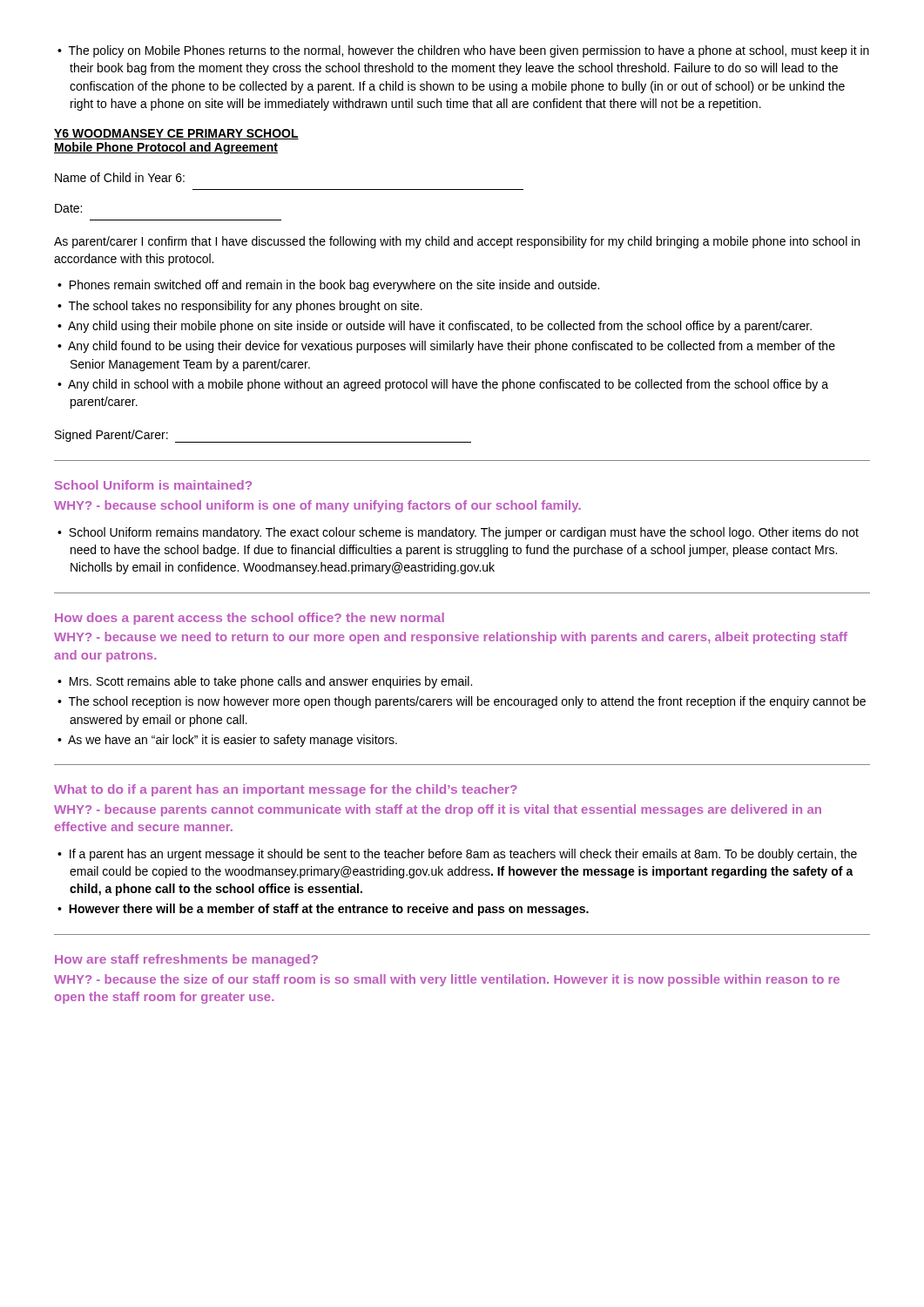The height and width of the screenshot is (1307, 924).
Task: Point to the text starting "The school takes no responsibility"
Action: point(244,306)
